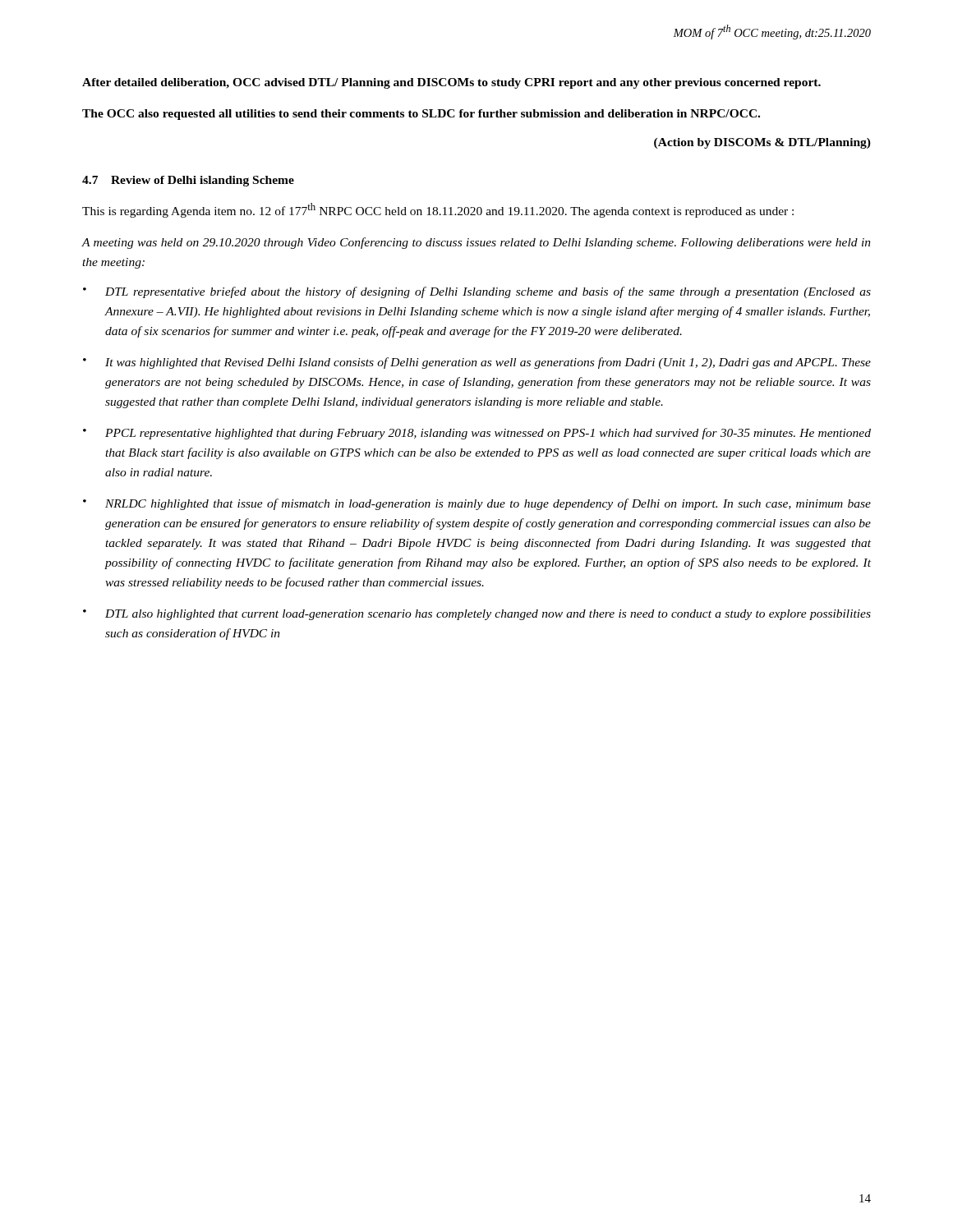Navigate to the text starting "4.7 Review of Delhi islanding Scheme"

point(188,180)
